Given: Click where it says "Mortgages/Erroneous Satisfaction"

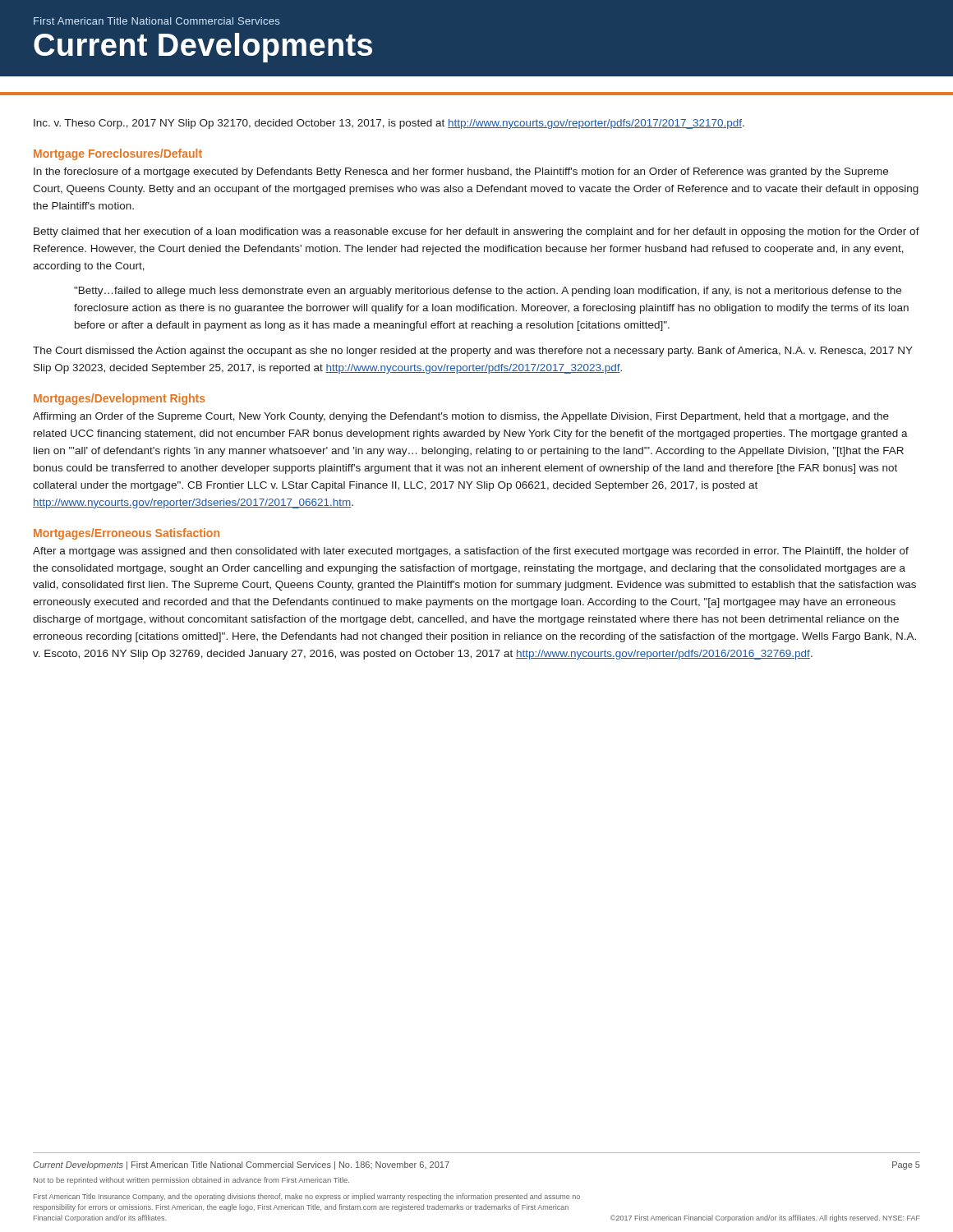Looking at the screenshot, I should click(x=127, y=533).
